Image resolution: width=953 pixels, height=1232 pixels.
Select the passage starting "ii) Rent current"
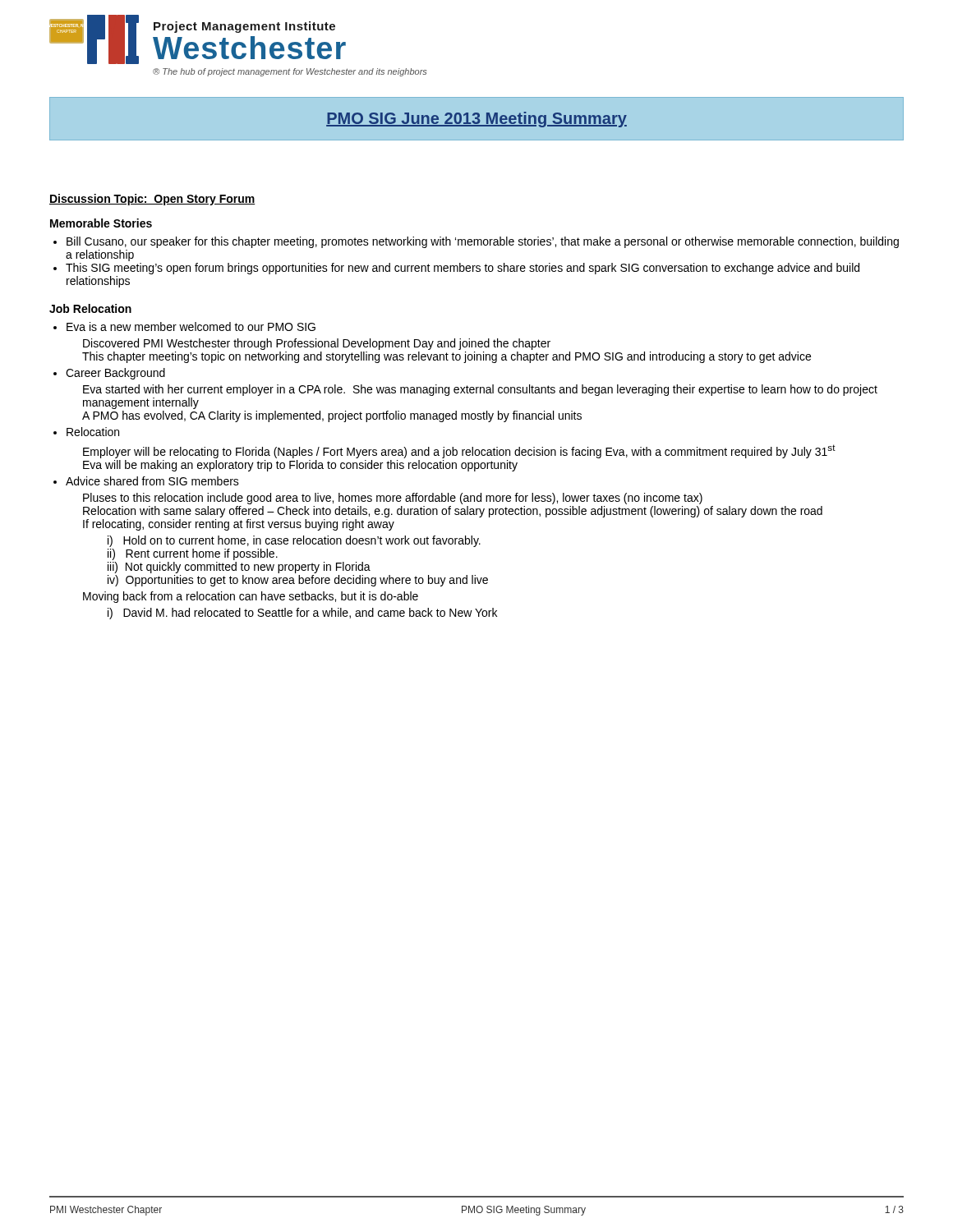[x=193, y=554]
